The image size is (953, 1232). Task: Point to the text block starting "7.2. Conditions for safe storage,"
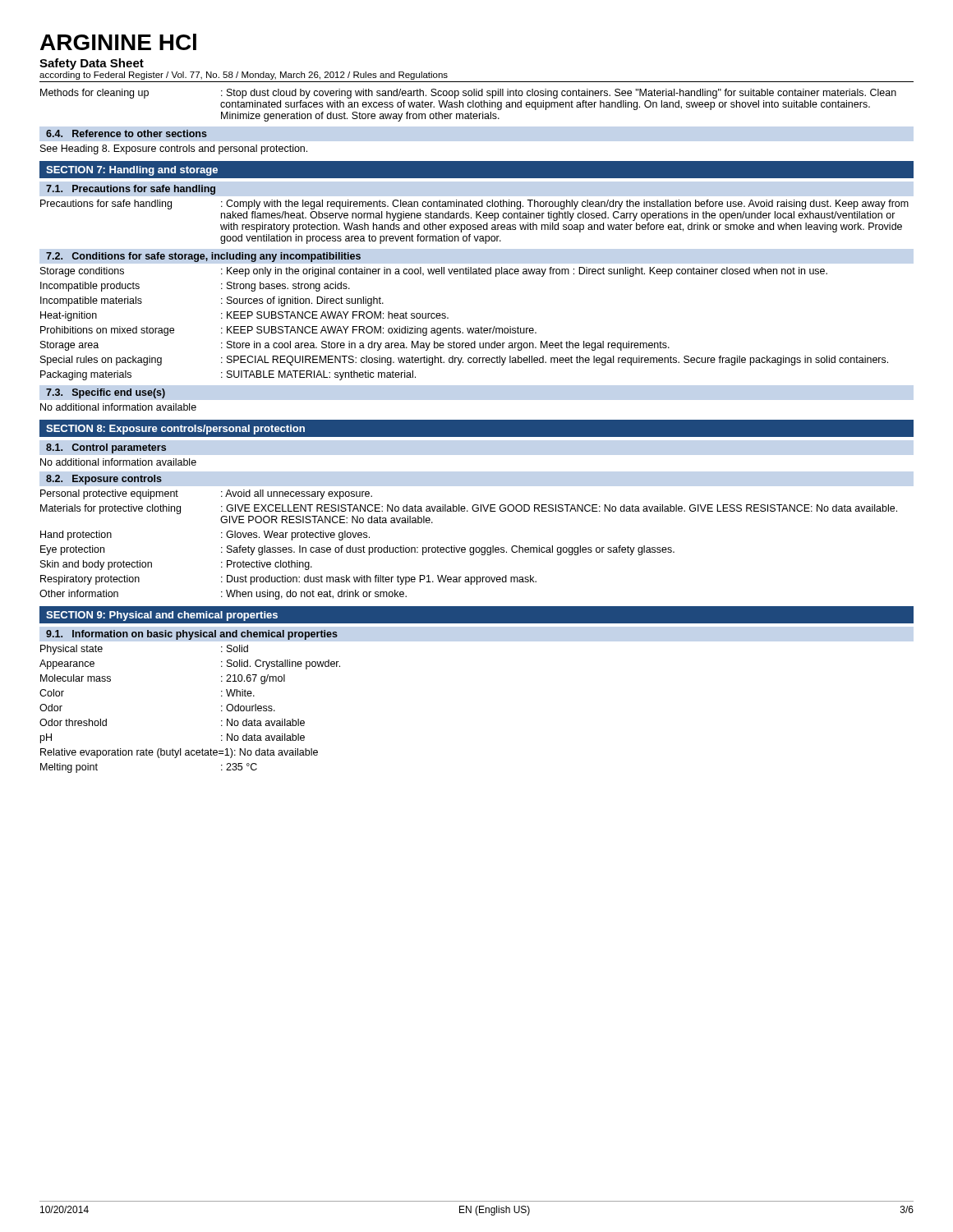click(x=476, y=256)
